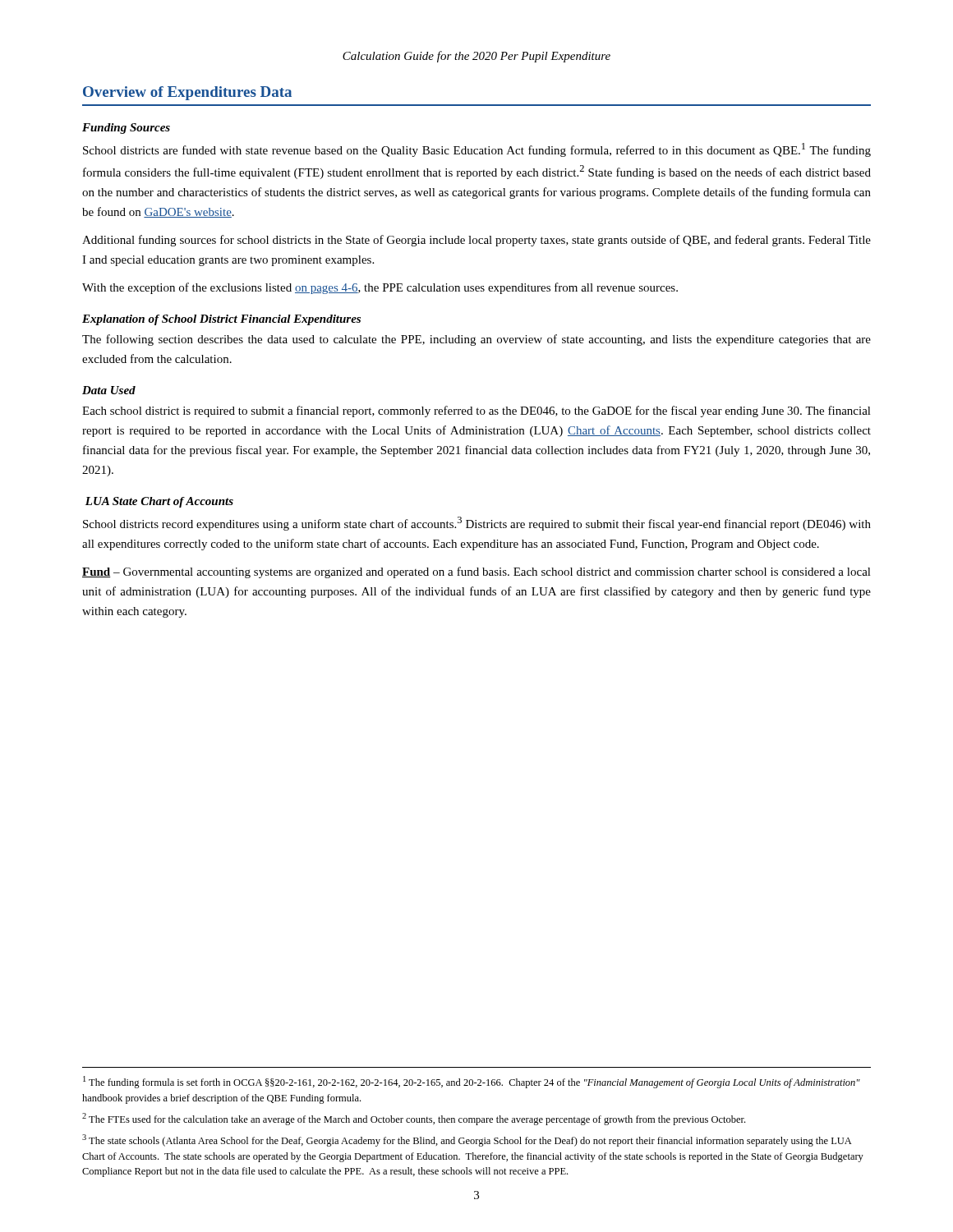This screenshot has height=1232, width=953.
Task: Where does it say "Overview of Expenditures Data"?
Action: click(x=476, y=94)
